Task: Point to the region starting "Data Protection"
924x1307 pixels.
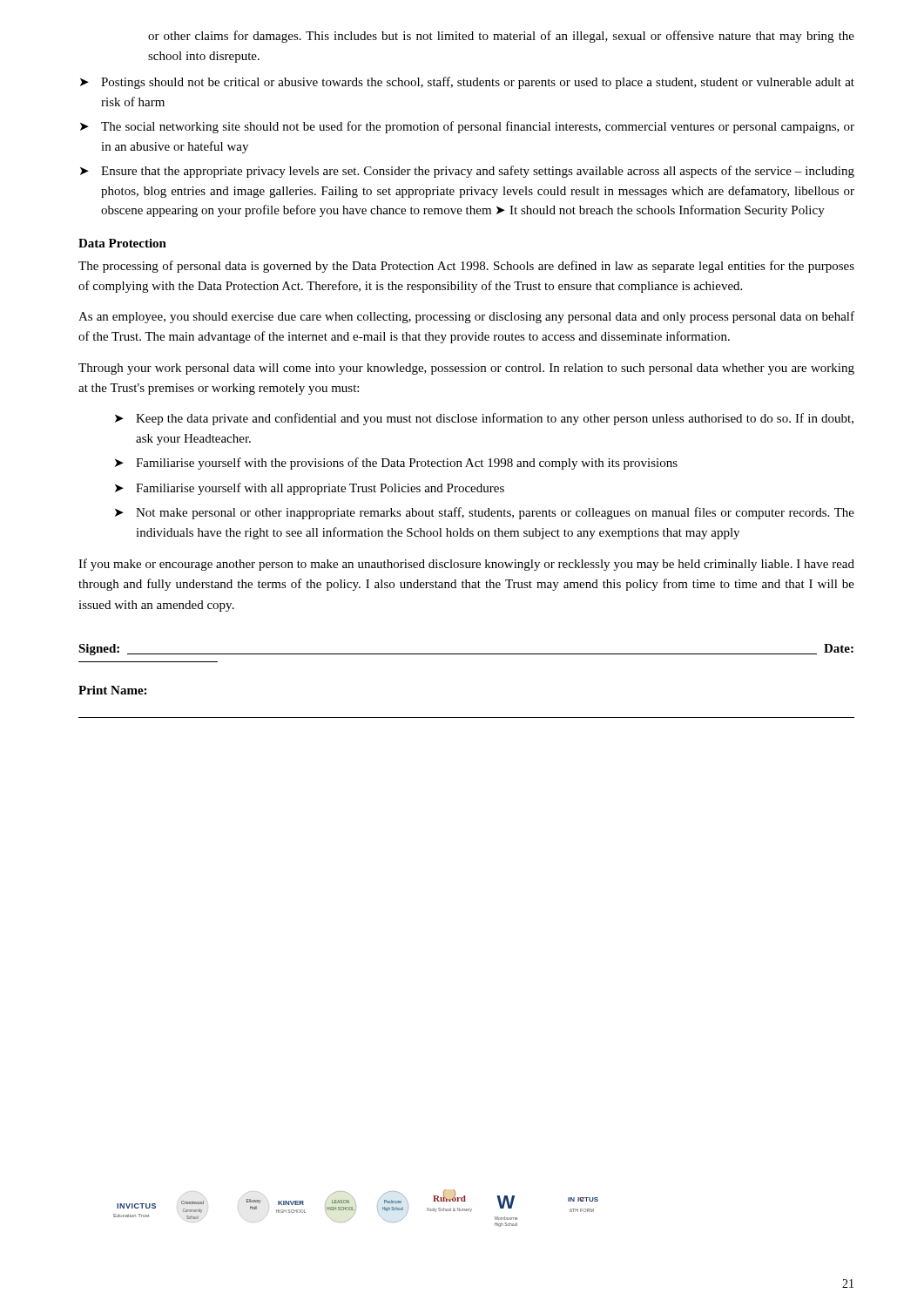Action: [x=122, y=243]
